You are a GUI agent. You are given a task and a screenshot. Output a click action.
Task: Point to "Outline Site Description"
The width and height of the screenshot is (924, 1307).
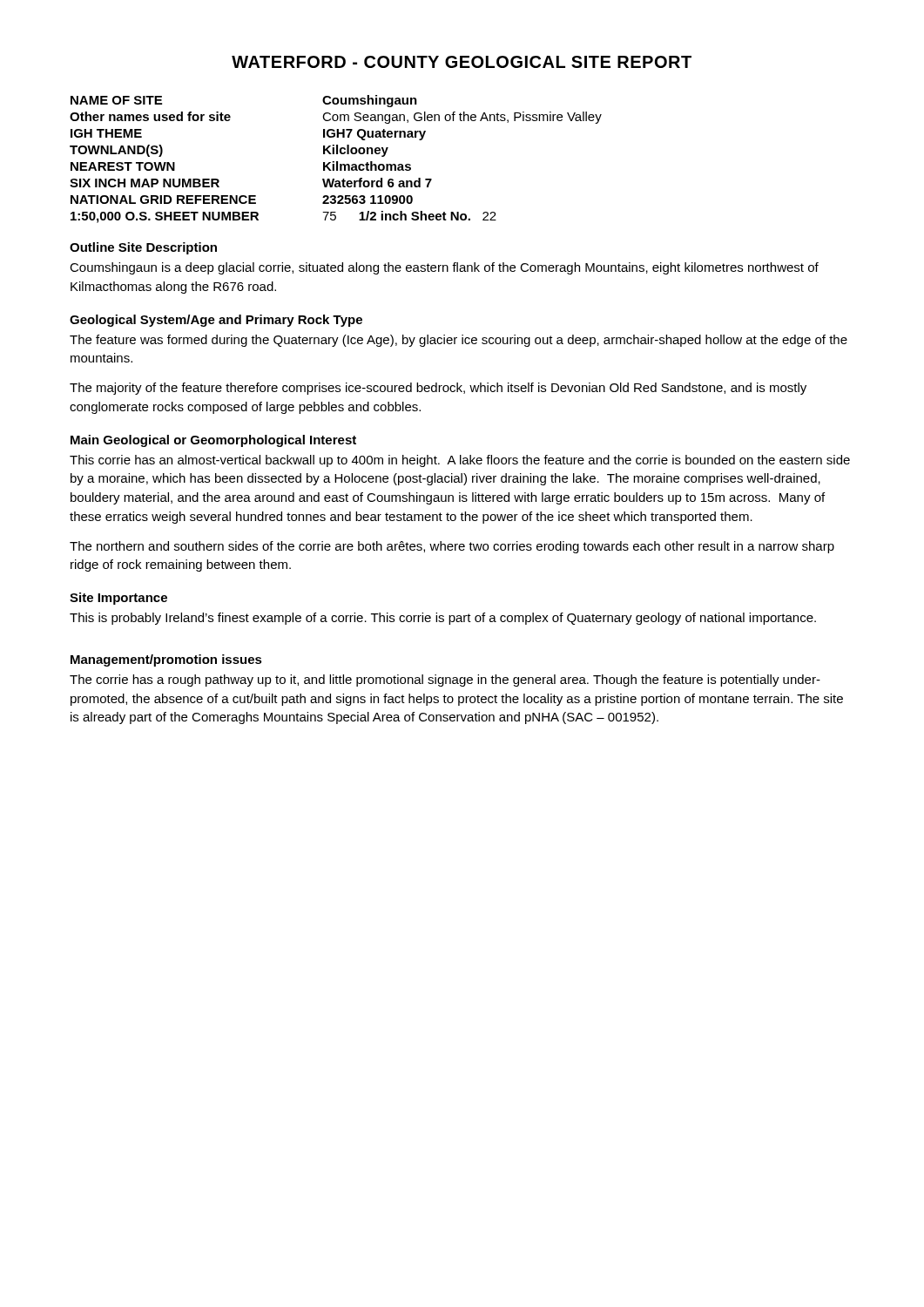click(144, 247)
